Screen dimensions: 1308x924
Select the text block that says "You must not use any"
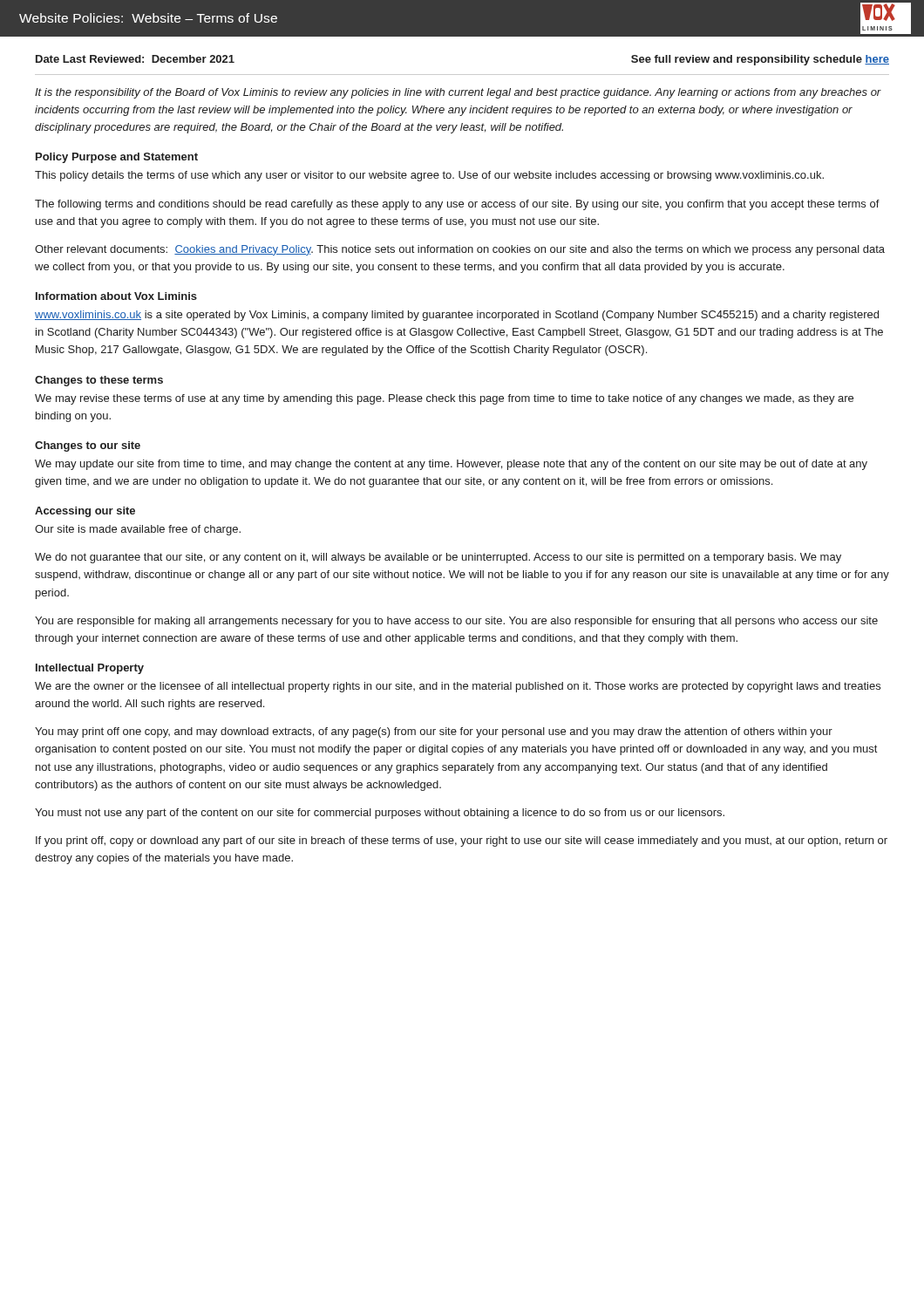coord(380,812)
